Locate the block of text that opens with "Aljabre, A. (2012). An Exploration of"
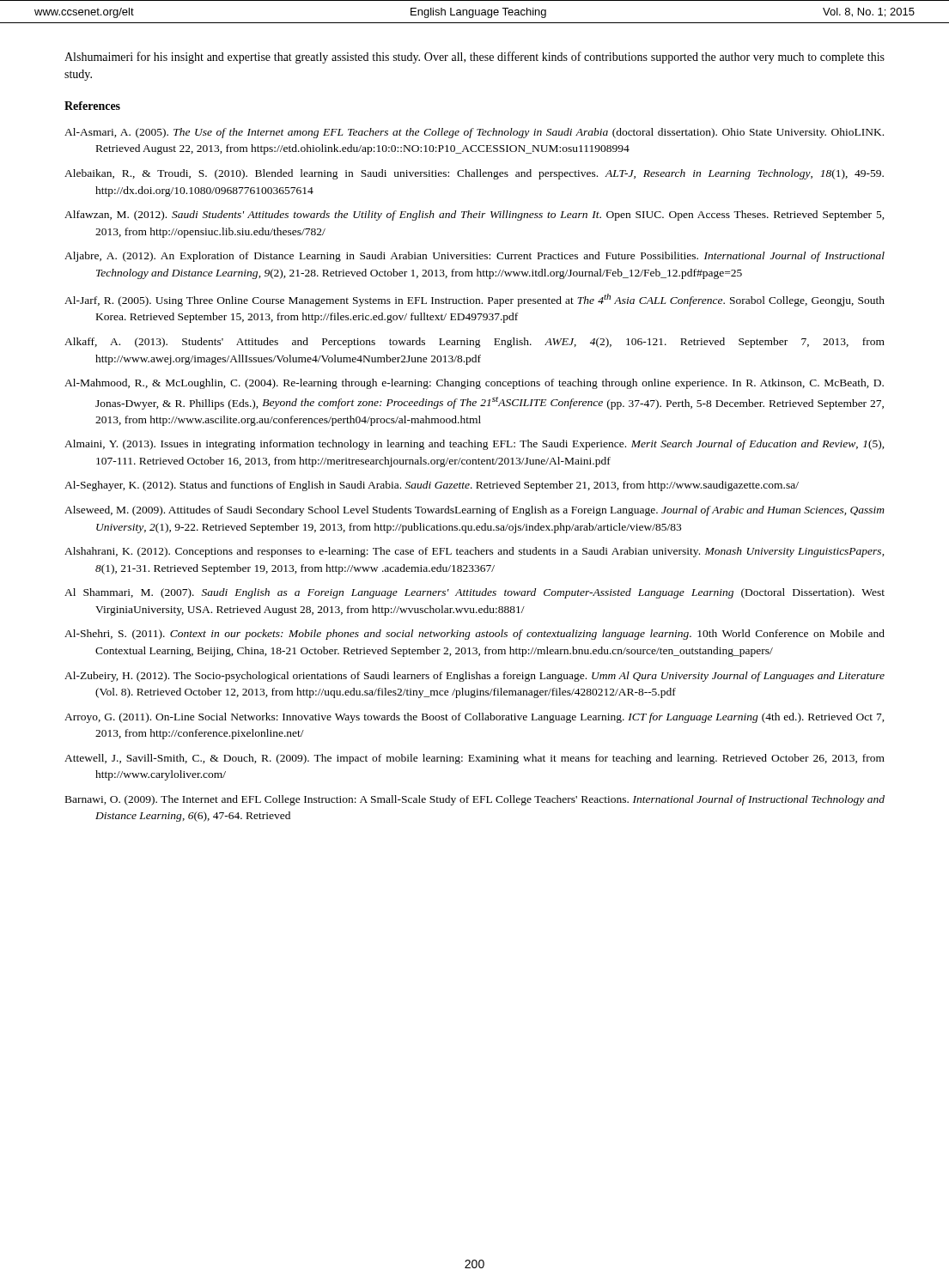The width and height of the screenshot is (949, 1288). [x=474, y=264]
